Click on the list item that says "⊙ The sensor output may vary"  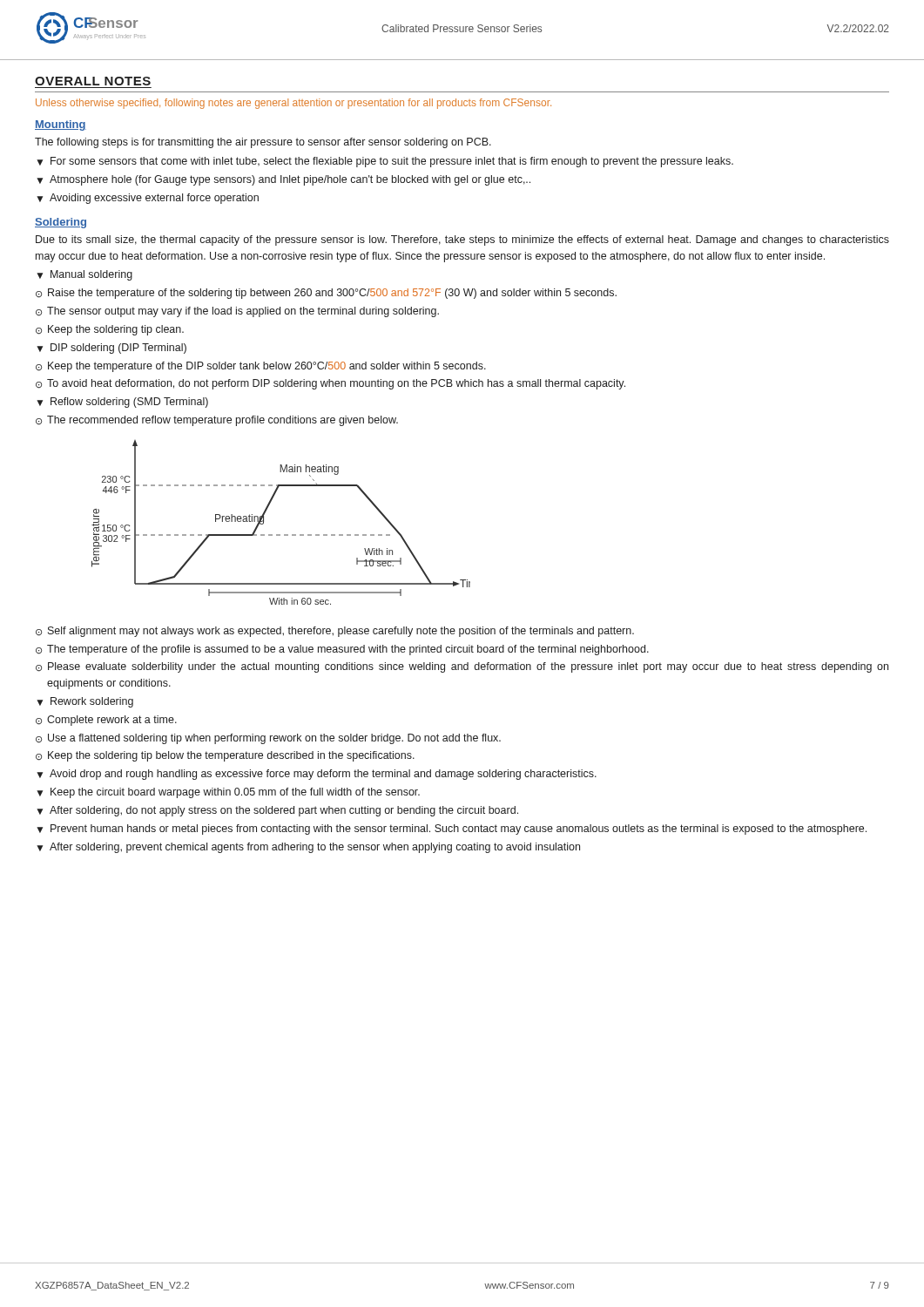coord(237,311)
